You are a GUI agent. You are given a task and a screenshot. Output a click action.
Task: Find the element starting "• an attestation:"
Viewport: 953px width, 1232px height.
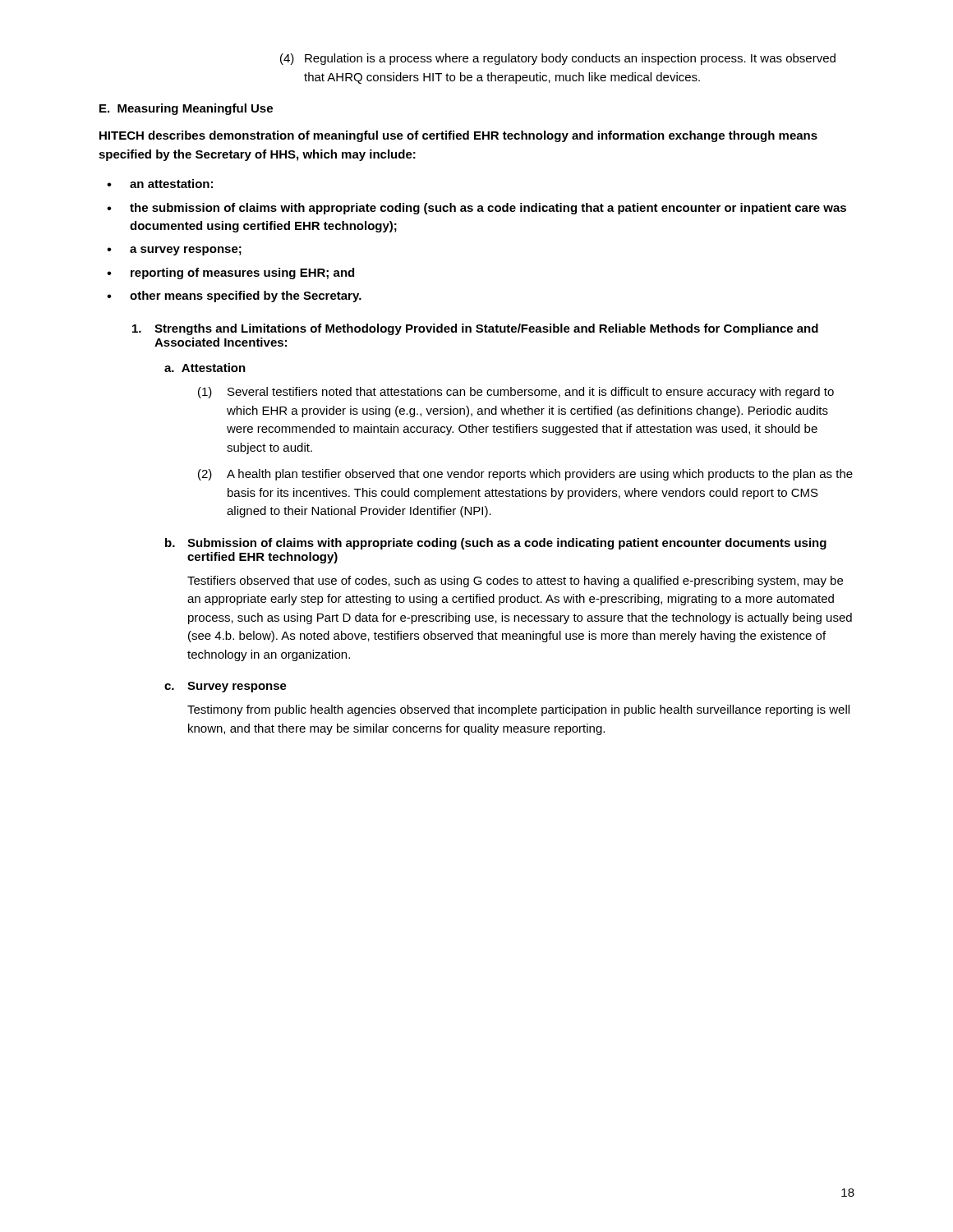click(160, 185)
